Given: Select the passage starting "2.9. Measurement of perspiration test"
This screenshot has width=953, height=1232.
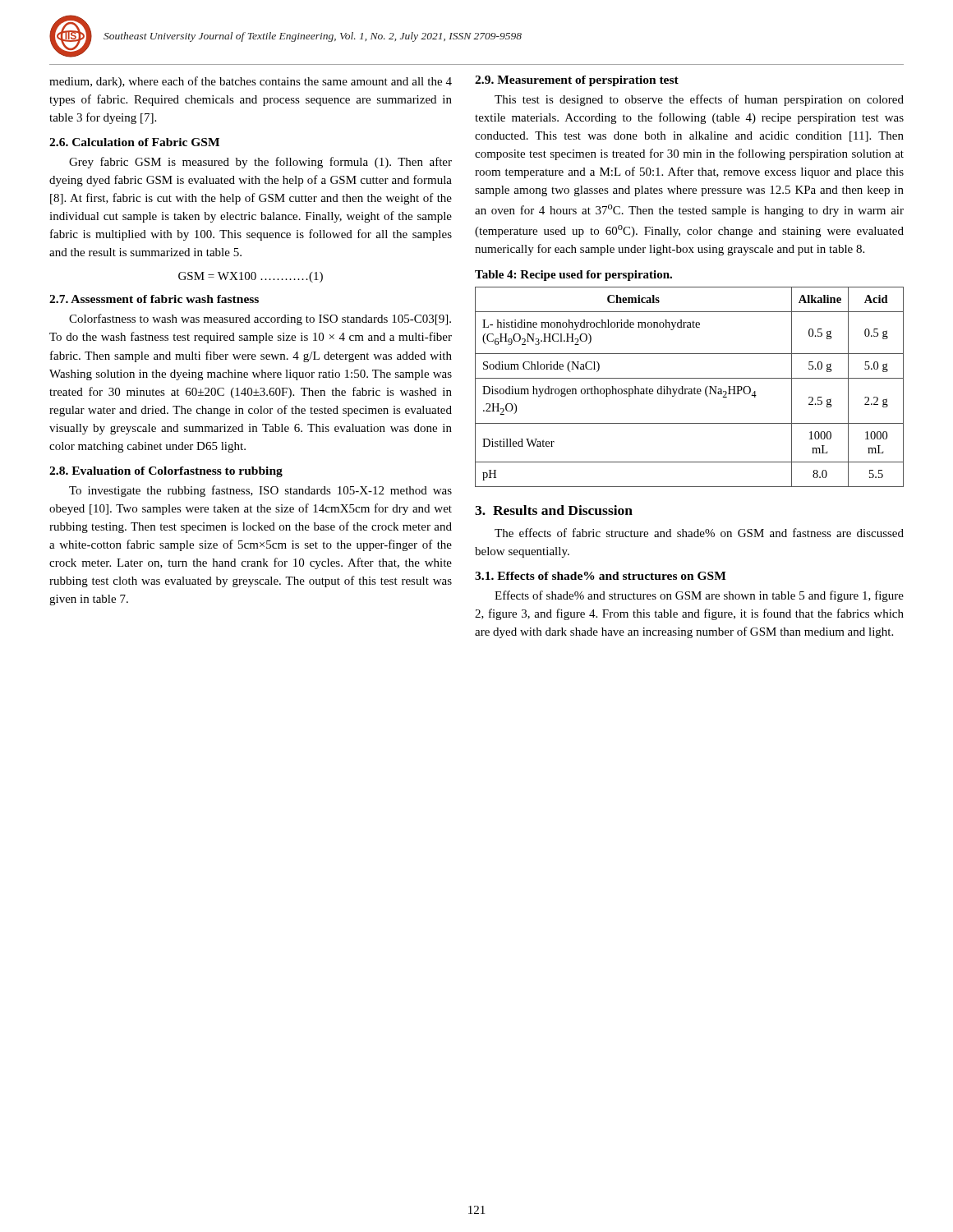Looking at the screenshot, I should [577, 79].
